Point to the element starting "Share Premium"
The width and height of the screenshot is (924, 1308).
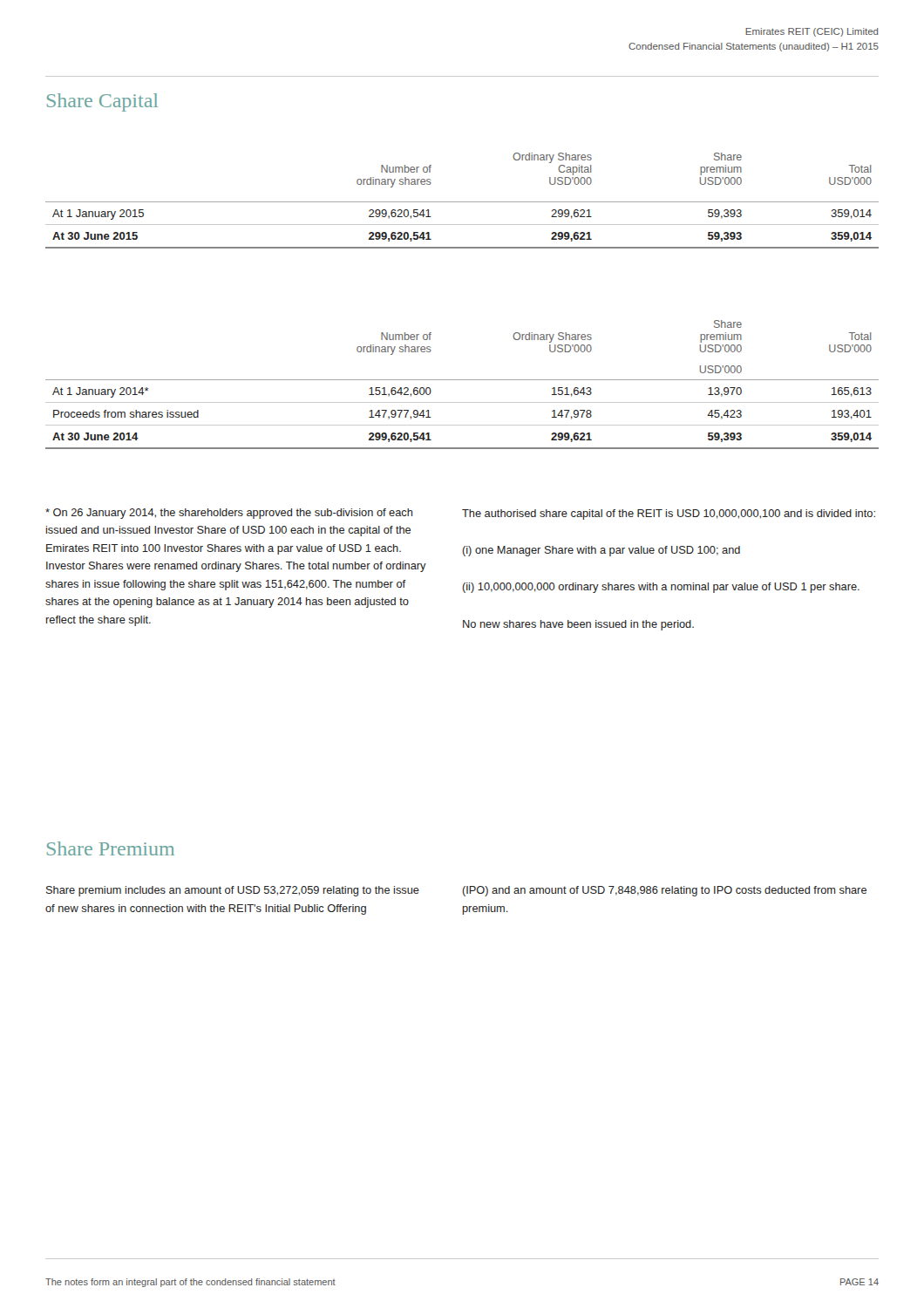[110, 848]
